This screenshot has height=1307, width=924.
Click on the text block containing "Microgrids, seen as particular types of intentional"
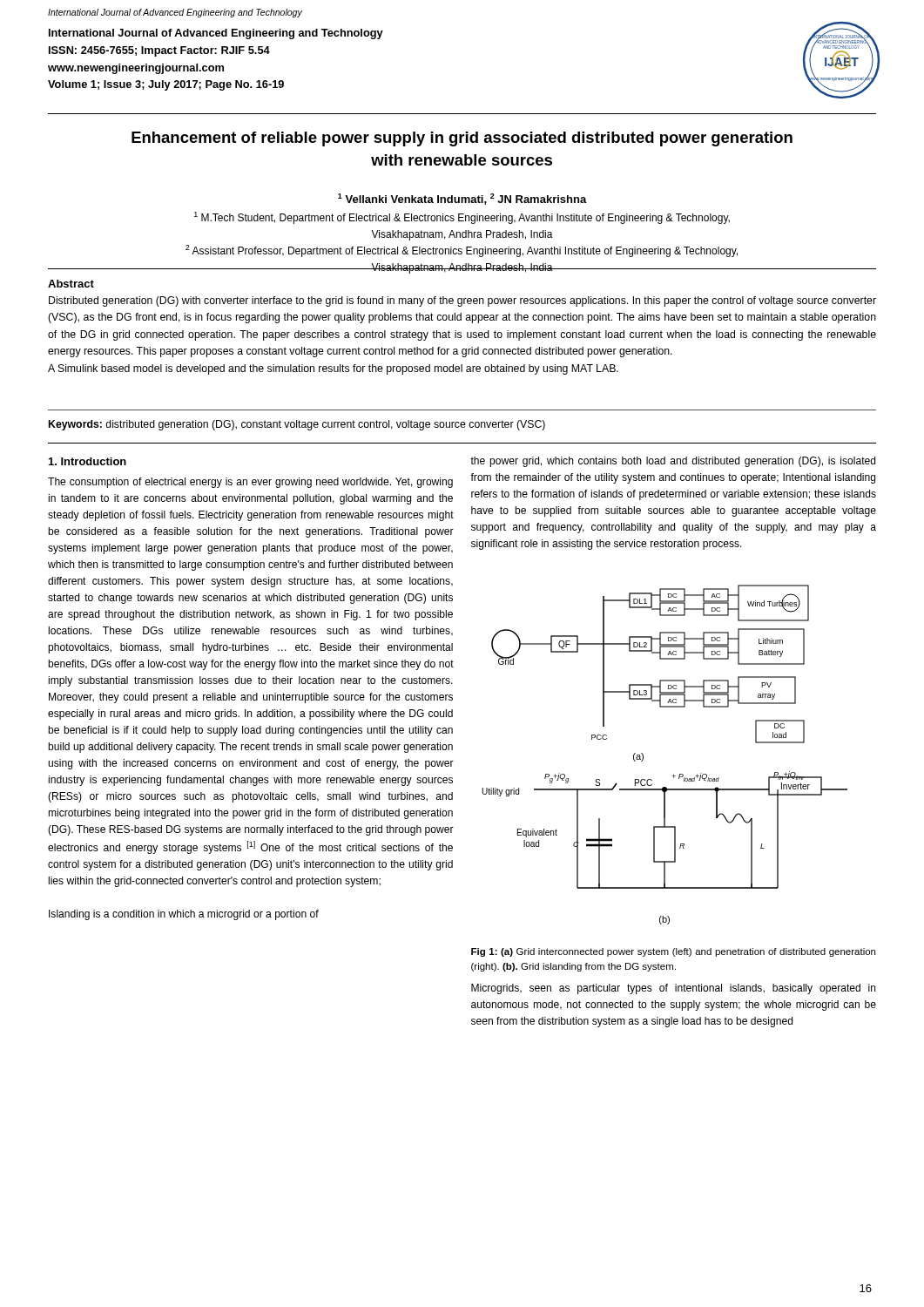673,1005
